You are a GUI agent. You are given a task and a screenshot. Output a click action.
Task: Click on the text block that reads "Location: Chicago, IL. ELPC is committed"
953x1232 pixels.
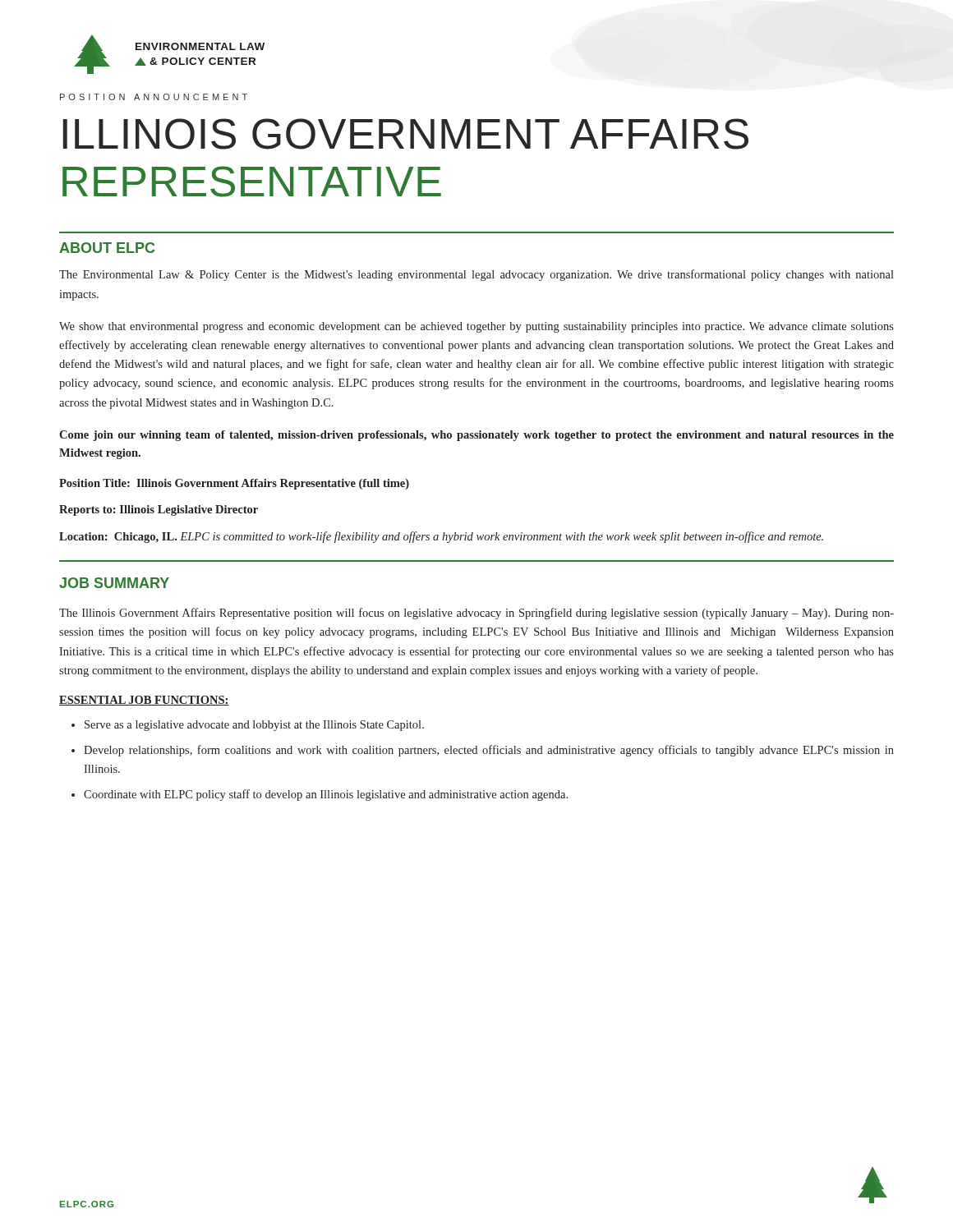442,536
